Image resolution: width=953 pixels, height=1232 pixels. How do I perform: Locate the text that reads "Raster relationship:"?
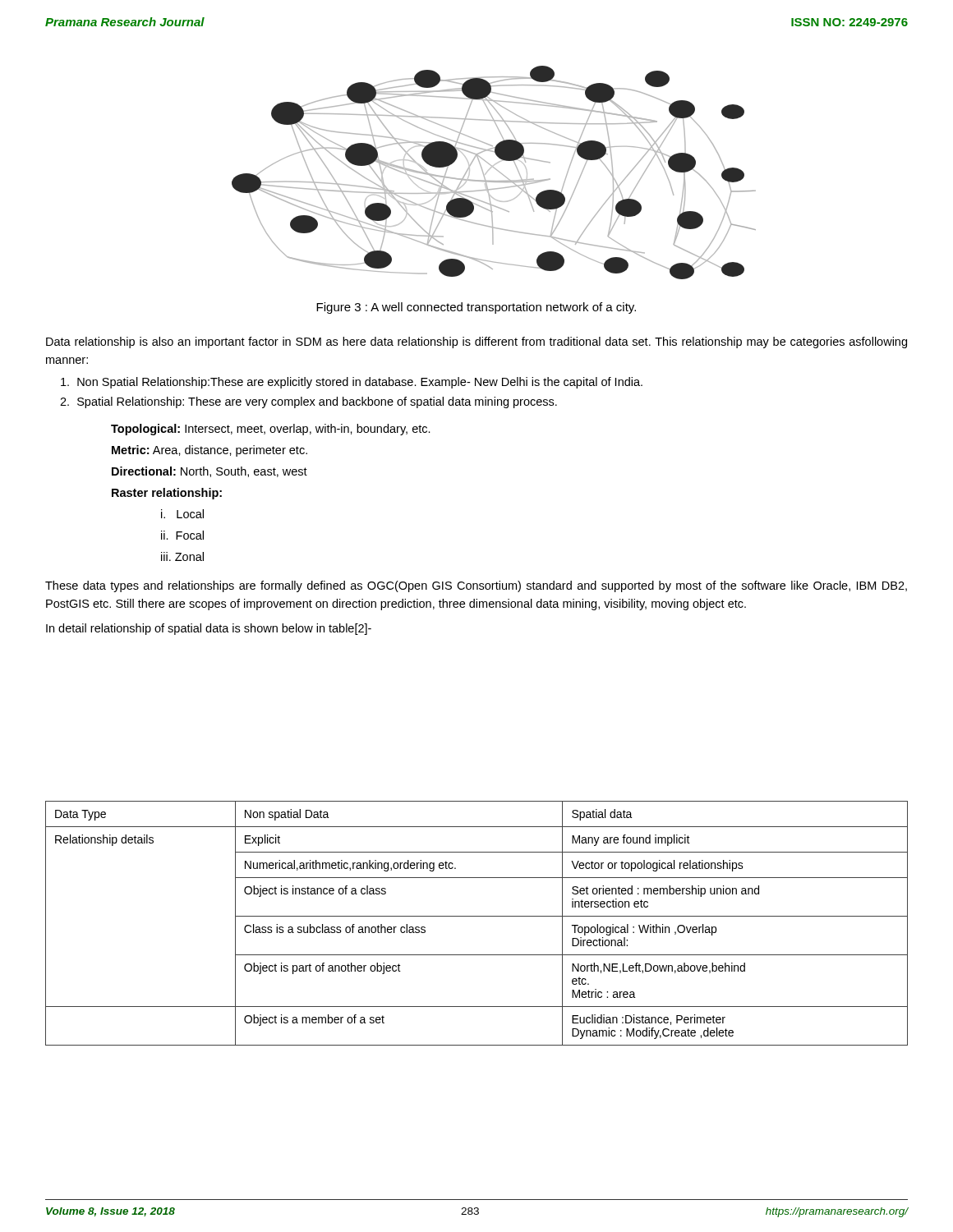tap(167, 493)
